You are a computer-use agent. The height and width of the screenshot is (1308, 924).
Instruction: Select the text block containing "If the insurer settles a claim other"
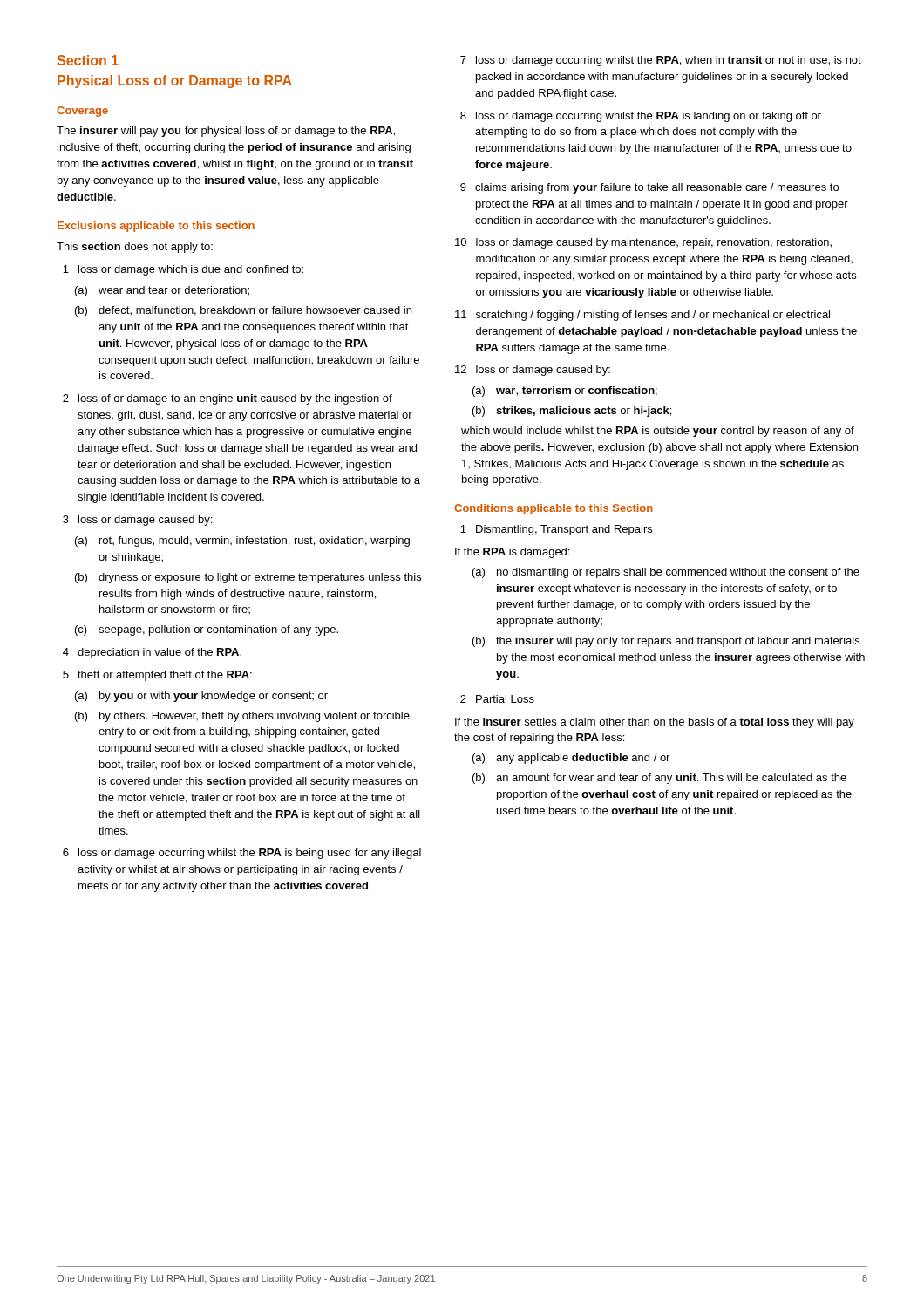661,767
